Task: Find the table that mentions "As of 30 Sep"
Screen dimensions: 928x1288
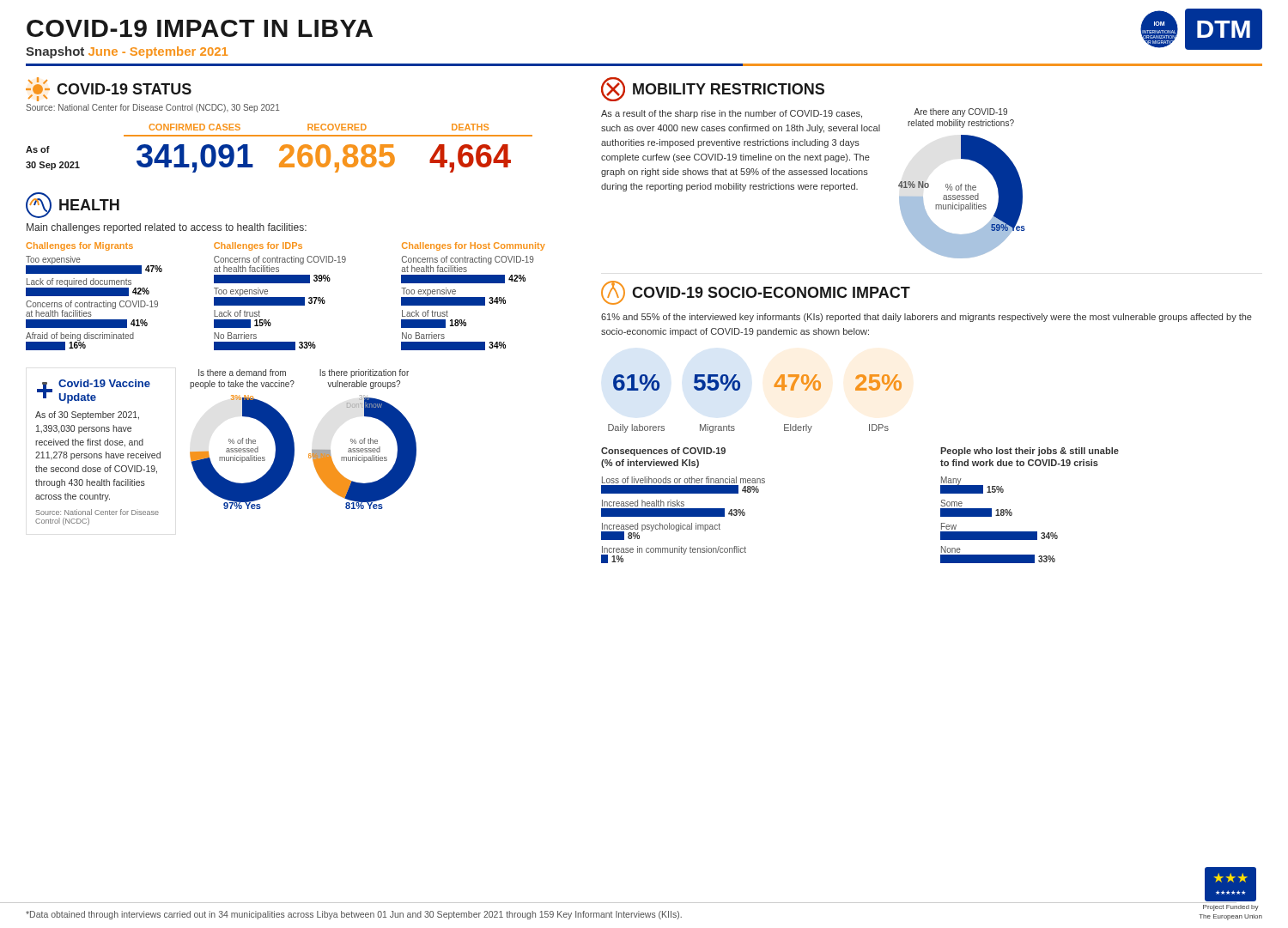Action: point(279,148)
